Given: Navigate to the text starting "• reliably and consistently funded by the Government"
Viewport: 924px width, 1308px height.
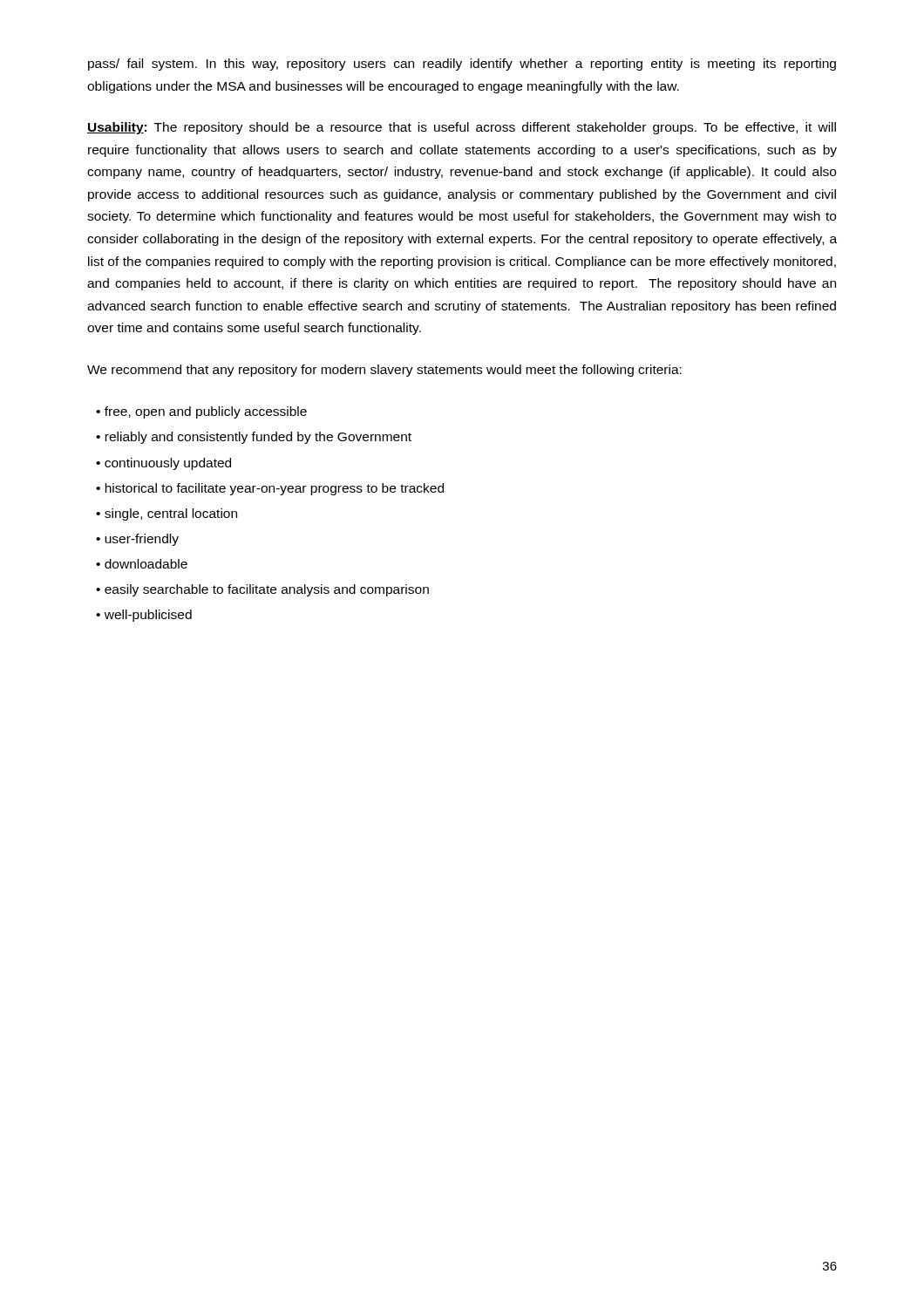Looking at the screenshot, I should click(x=254, y=437).
